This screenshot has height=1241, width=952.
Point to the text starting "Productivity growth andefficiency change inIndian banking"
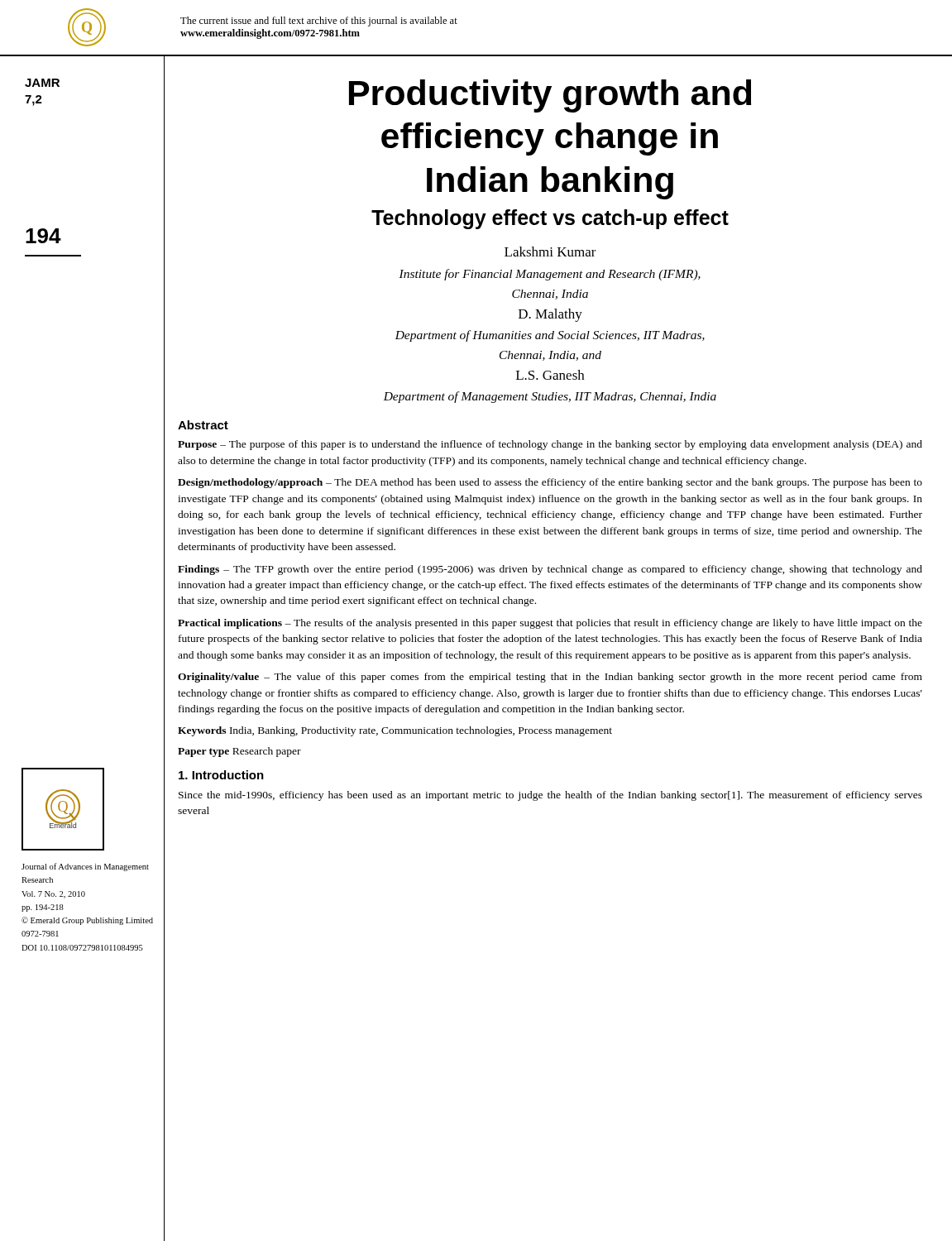tap(550, 136)
